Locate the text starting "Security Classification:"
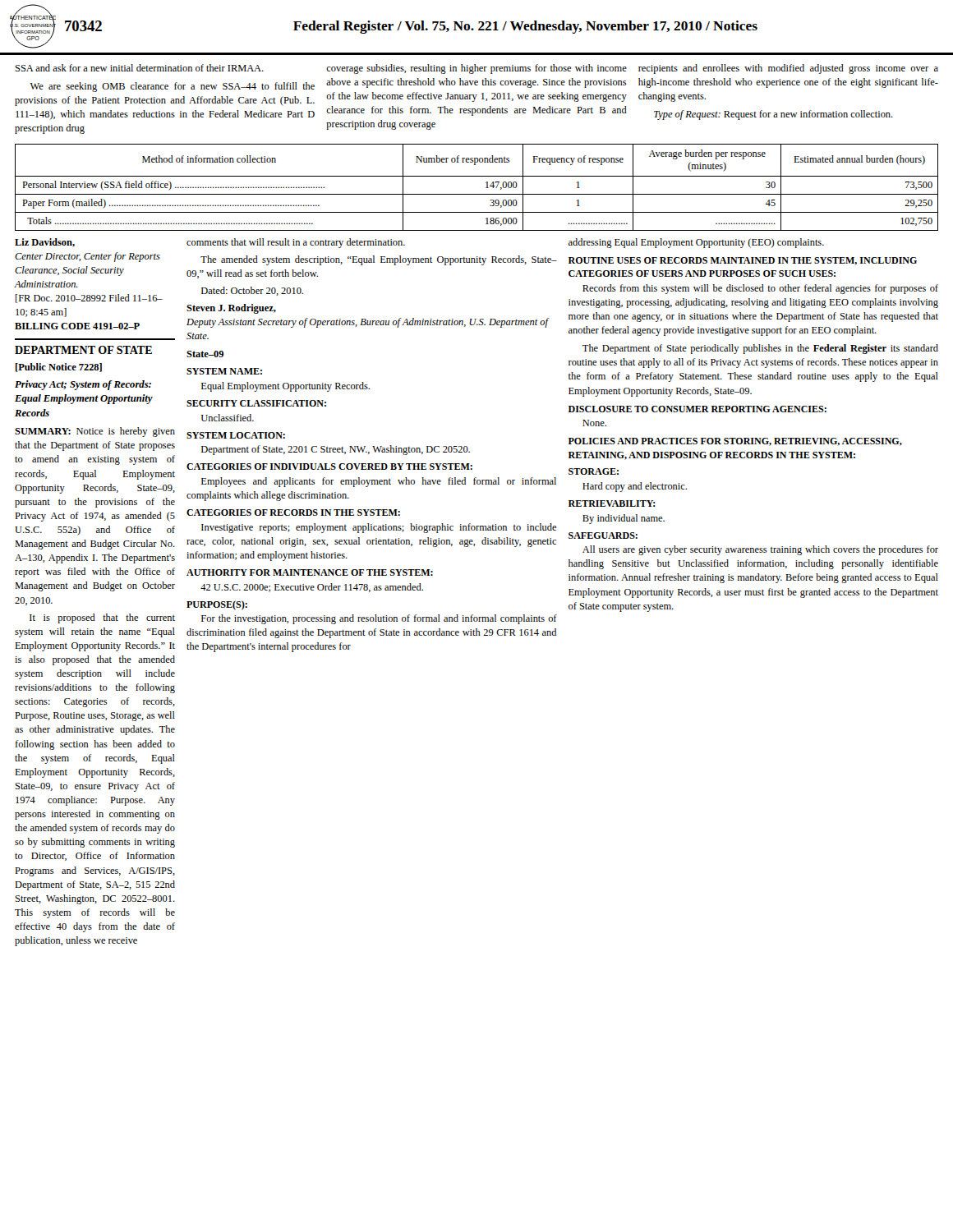The image size is (953, 1232). coord(257,403)
